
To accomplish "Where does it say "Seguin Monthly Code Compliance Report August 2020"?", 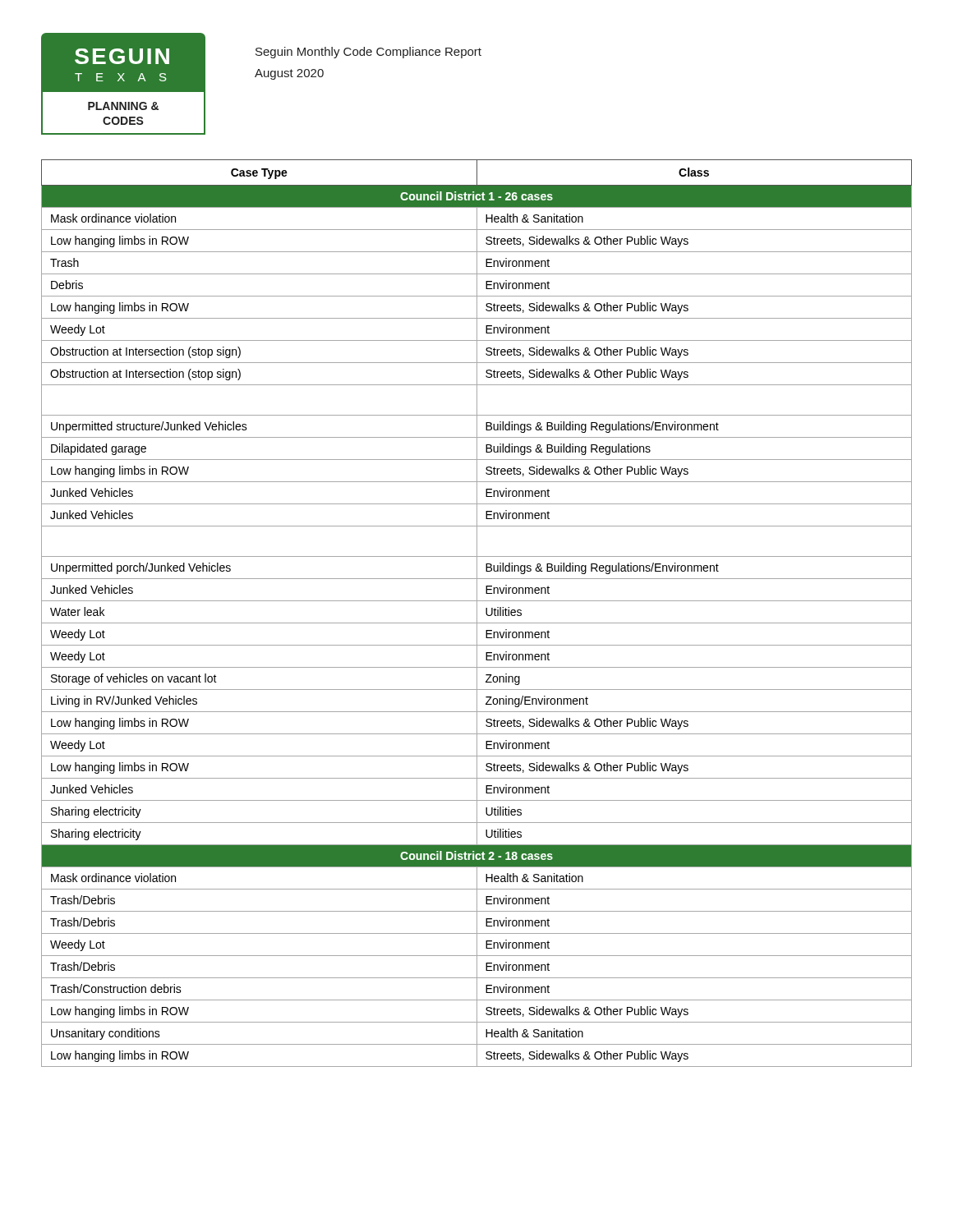I will coord(368,62).
